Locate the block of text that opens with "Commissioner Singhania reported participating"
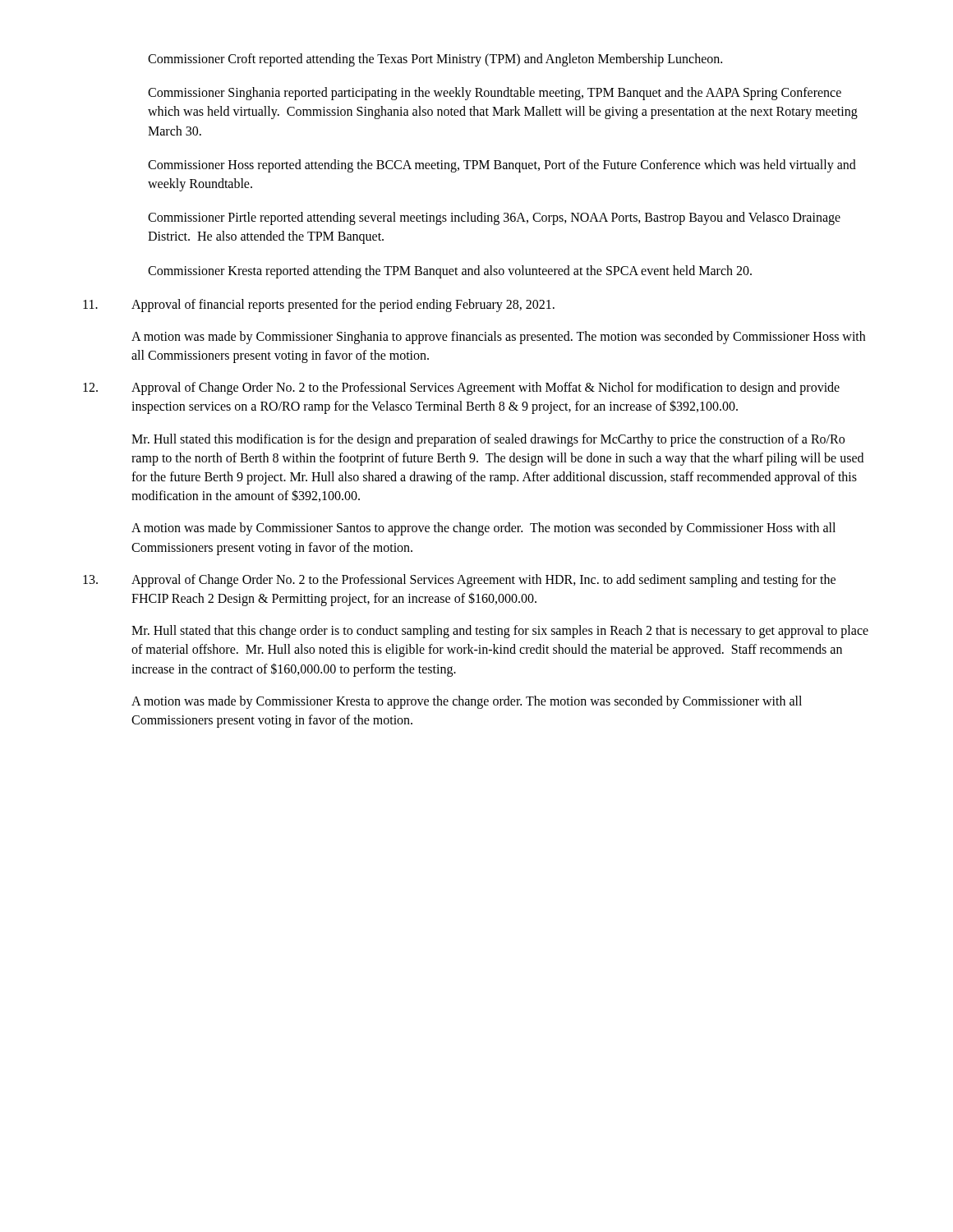 point(503,112)
